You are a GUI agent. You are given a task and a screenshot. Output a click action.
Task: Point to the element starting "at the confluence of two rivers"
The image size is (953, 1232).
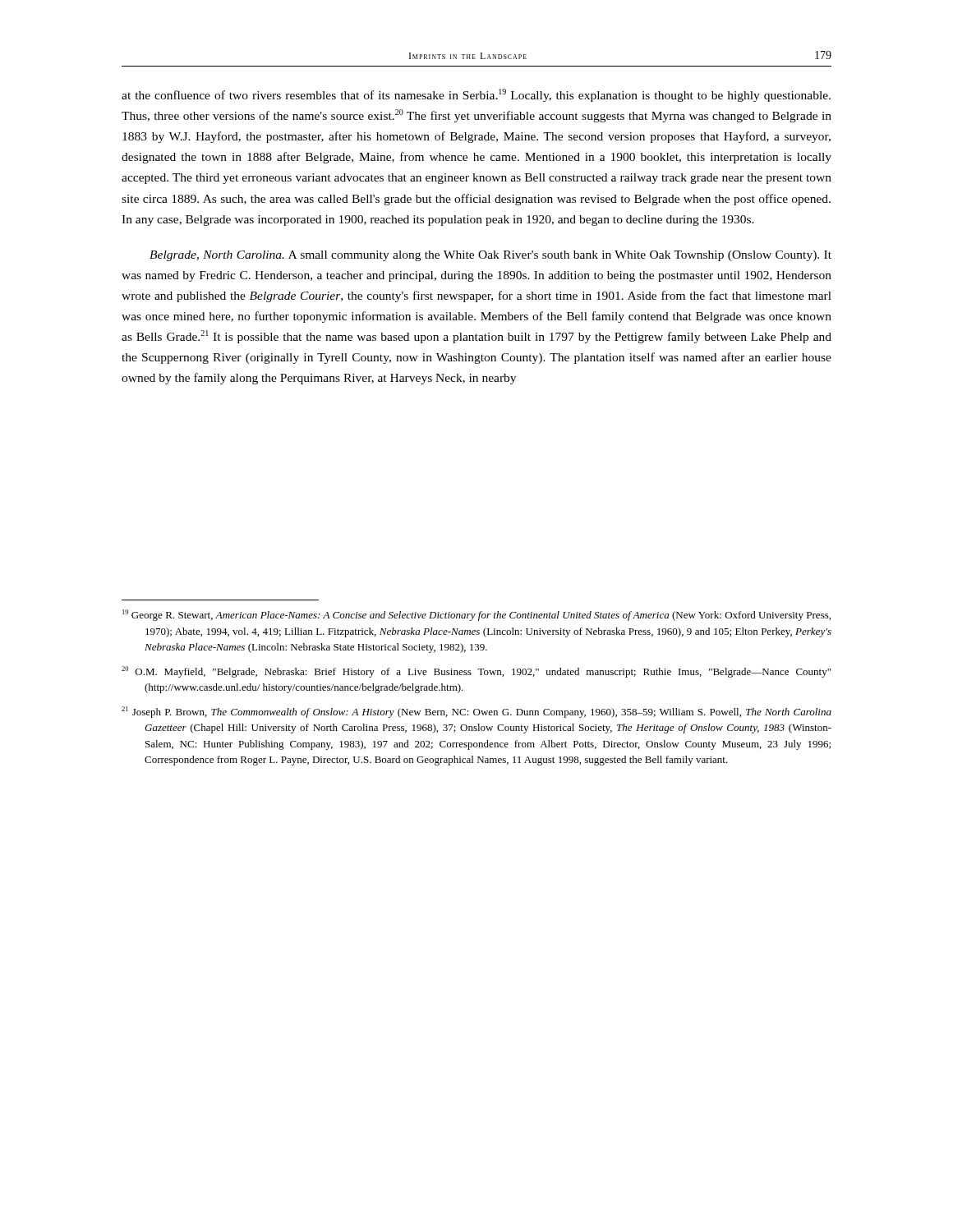click(476, 157)
